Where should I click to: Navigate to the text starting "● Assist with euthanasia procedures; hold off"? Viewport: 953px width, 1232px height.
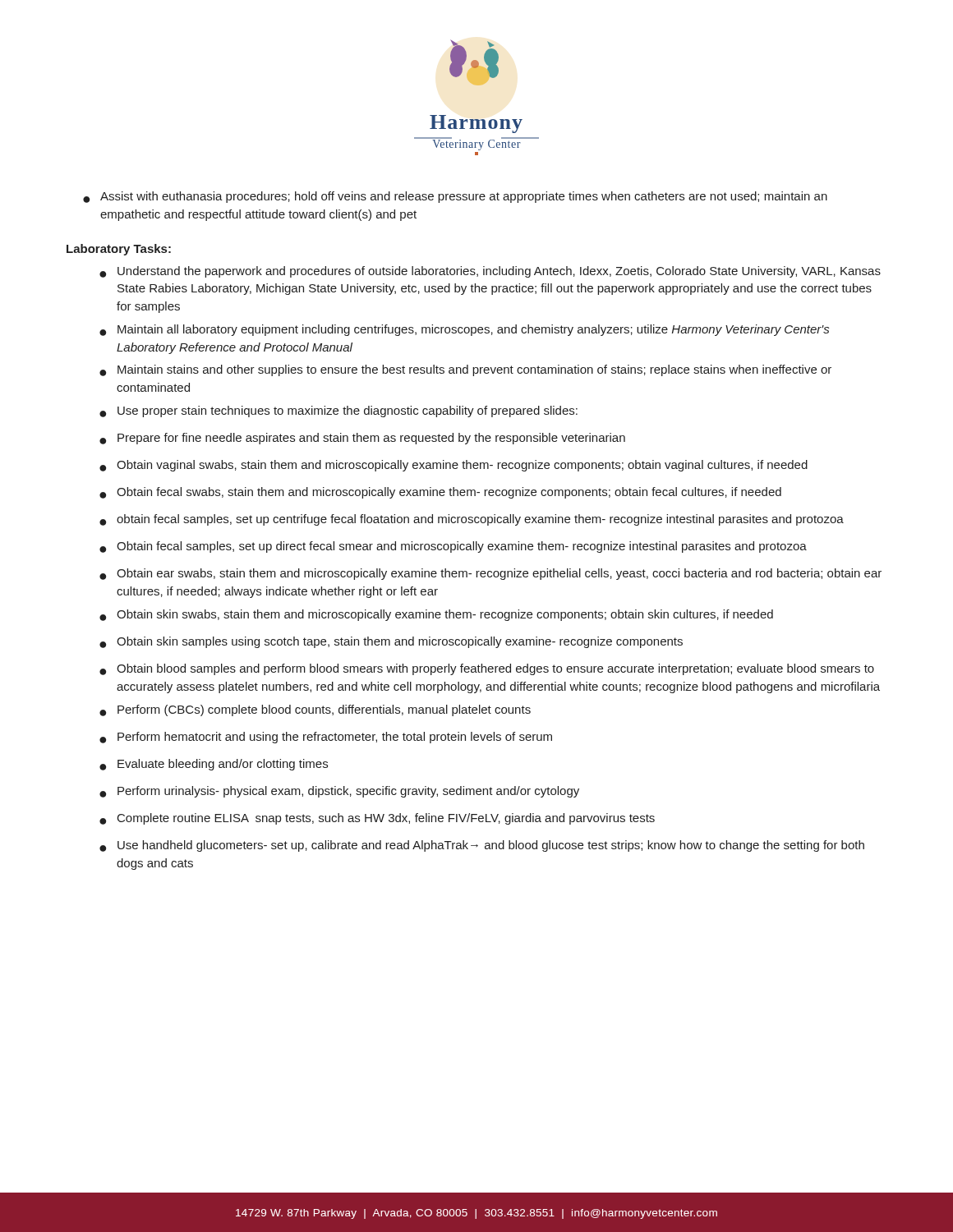485,205
